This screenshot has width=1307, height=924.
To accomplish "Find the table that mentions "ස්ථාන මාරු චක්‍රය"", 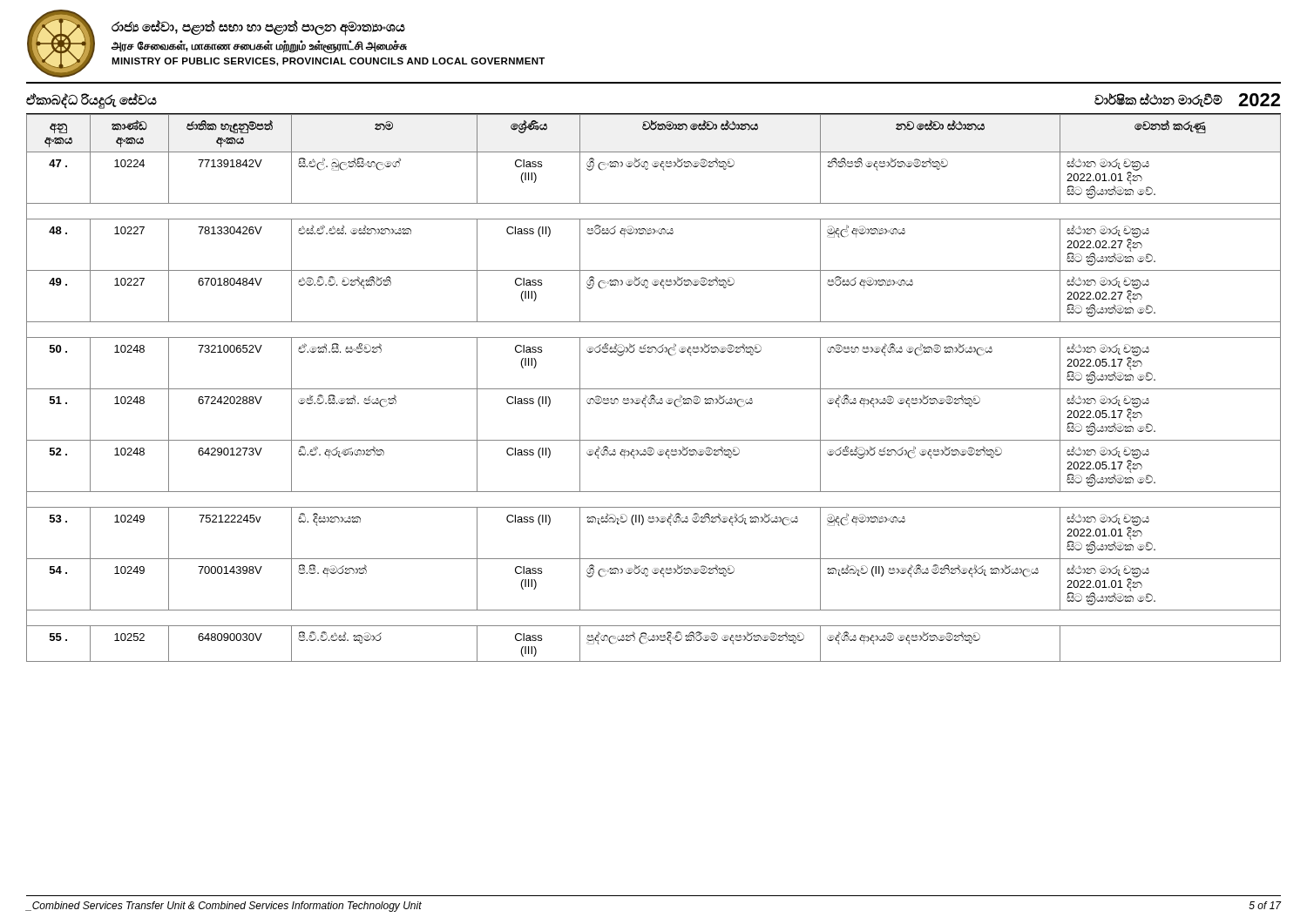I will pyautogui.click(x=654, y=388).
